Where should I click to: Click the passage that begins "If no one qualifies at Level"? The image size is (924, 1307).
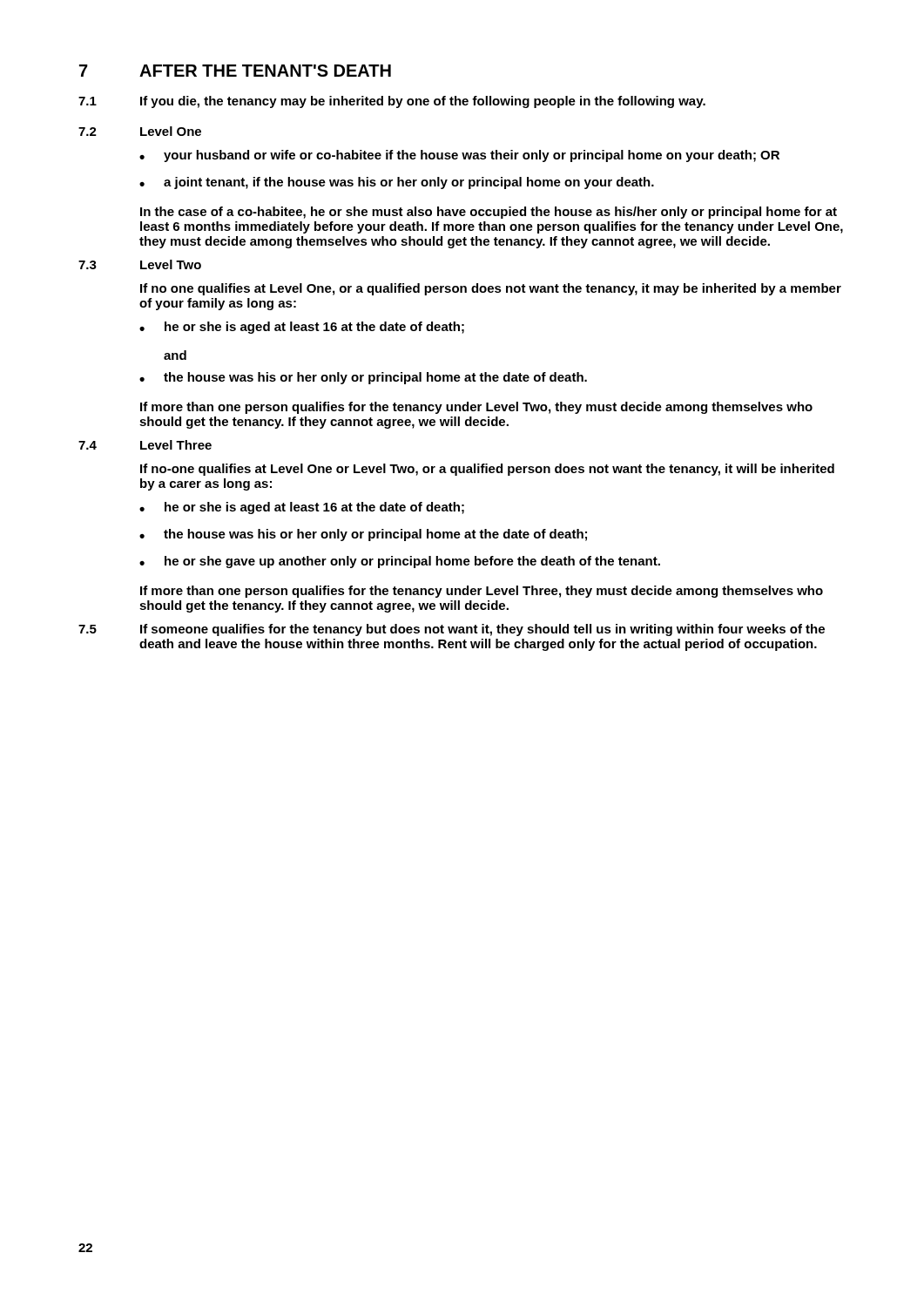click(490, 295)
